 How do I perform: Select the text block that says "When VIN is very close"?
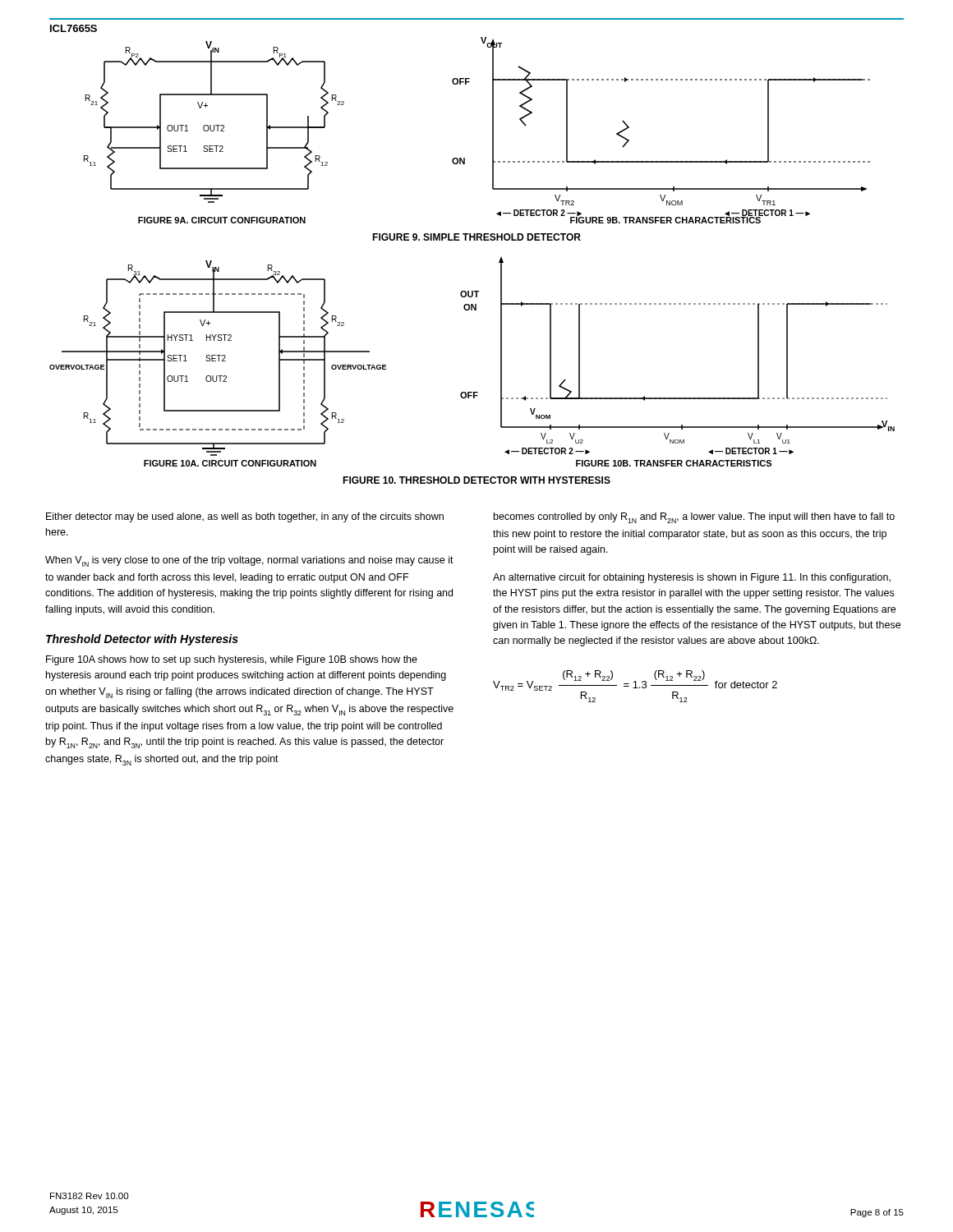[x=249, y=584]
